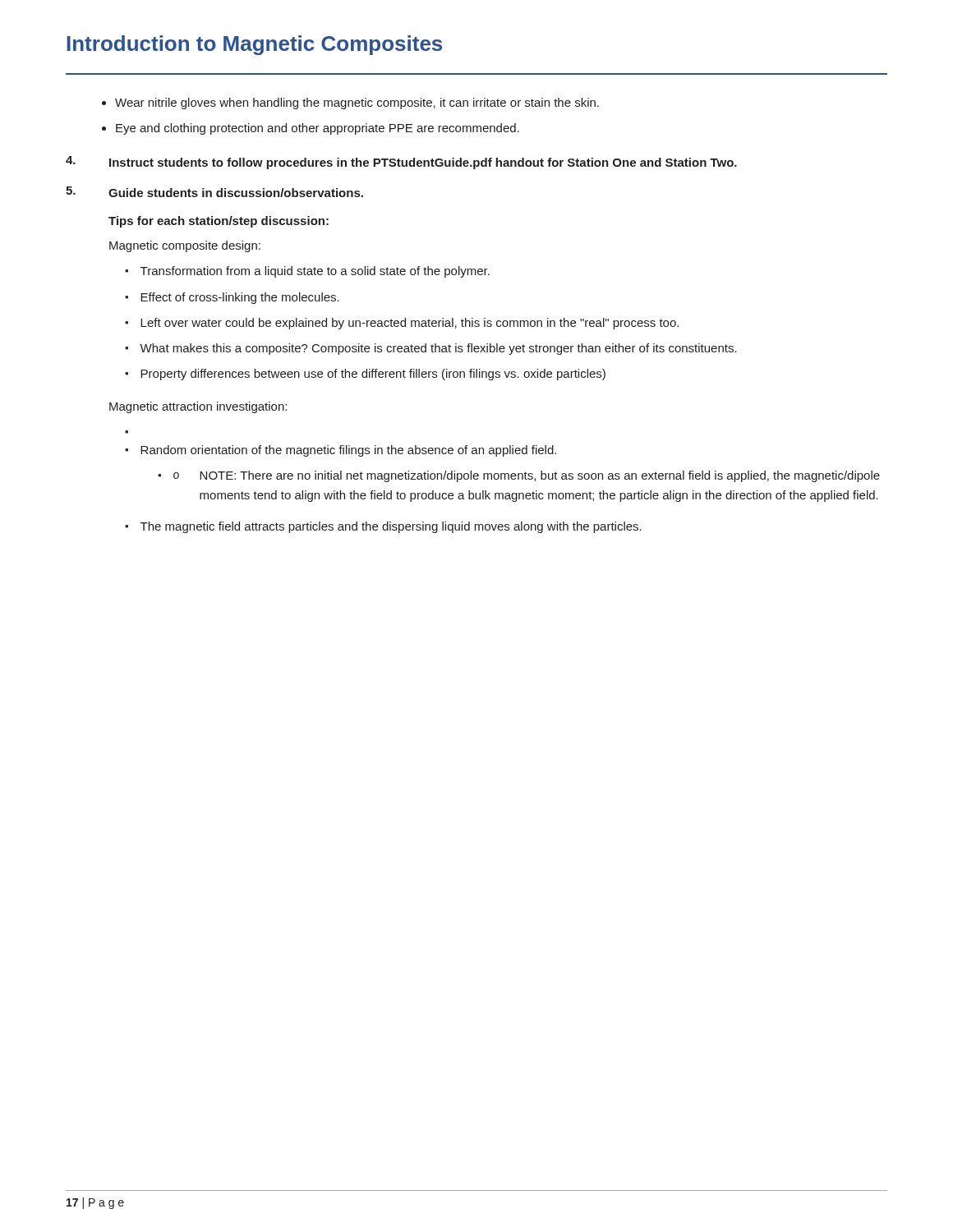
Task: Click on the list item that says "Transformation from a liquid state to a"
Action: click(315, 271)
